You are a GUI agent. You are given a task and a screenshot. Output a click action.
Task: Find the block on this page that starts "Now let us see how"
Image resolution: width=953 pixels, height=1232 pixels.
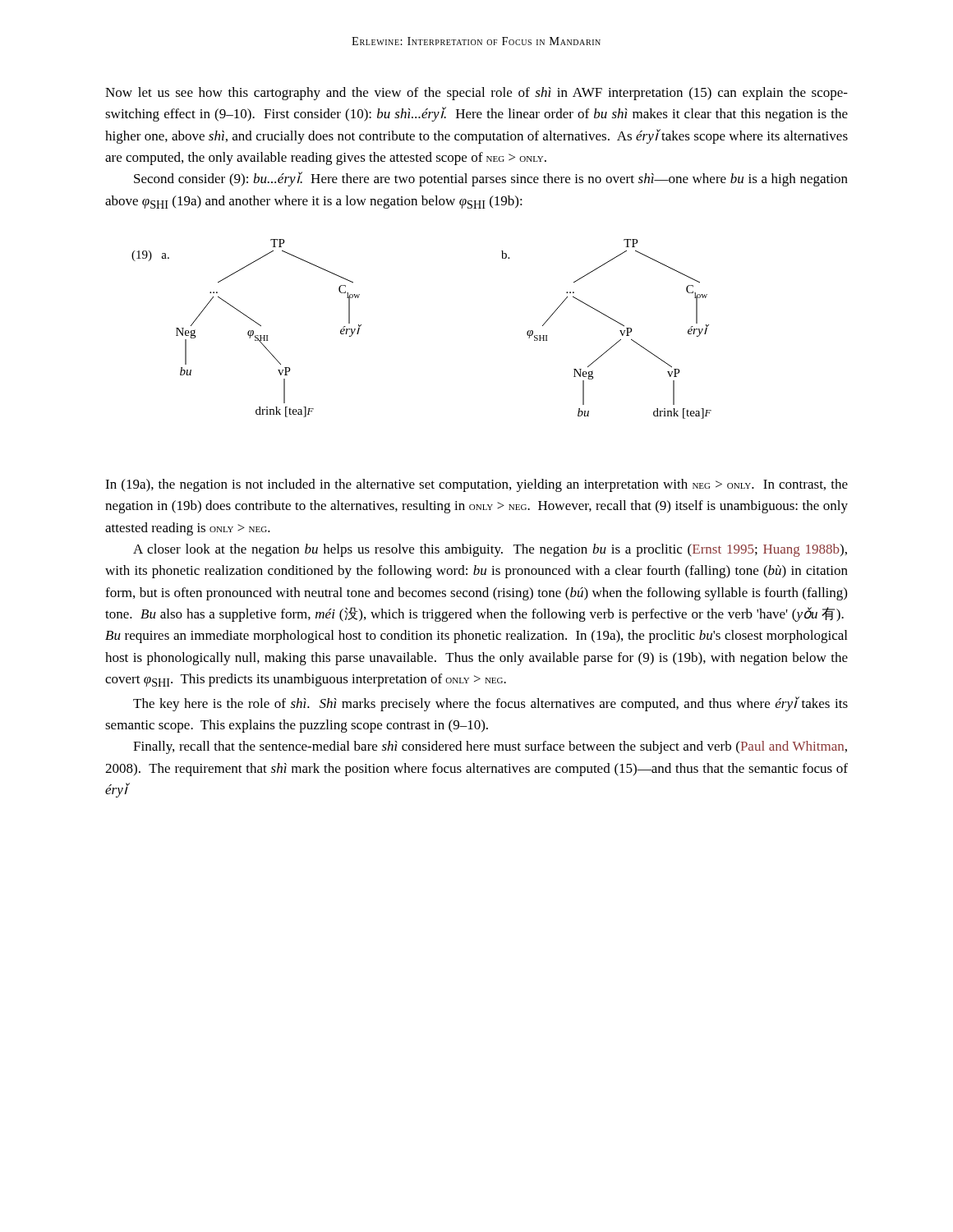476,125
